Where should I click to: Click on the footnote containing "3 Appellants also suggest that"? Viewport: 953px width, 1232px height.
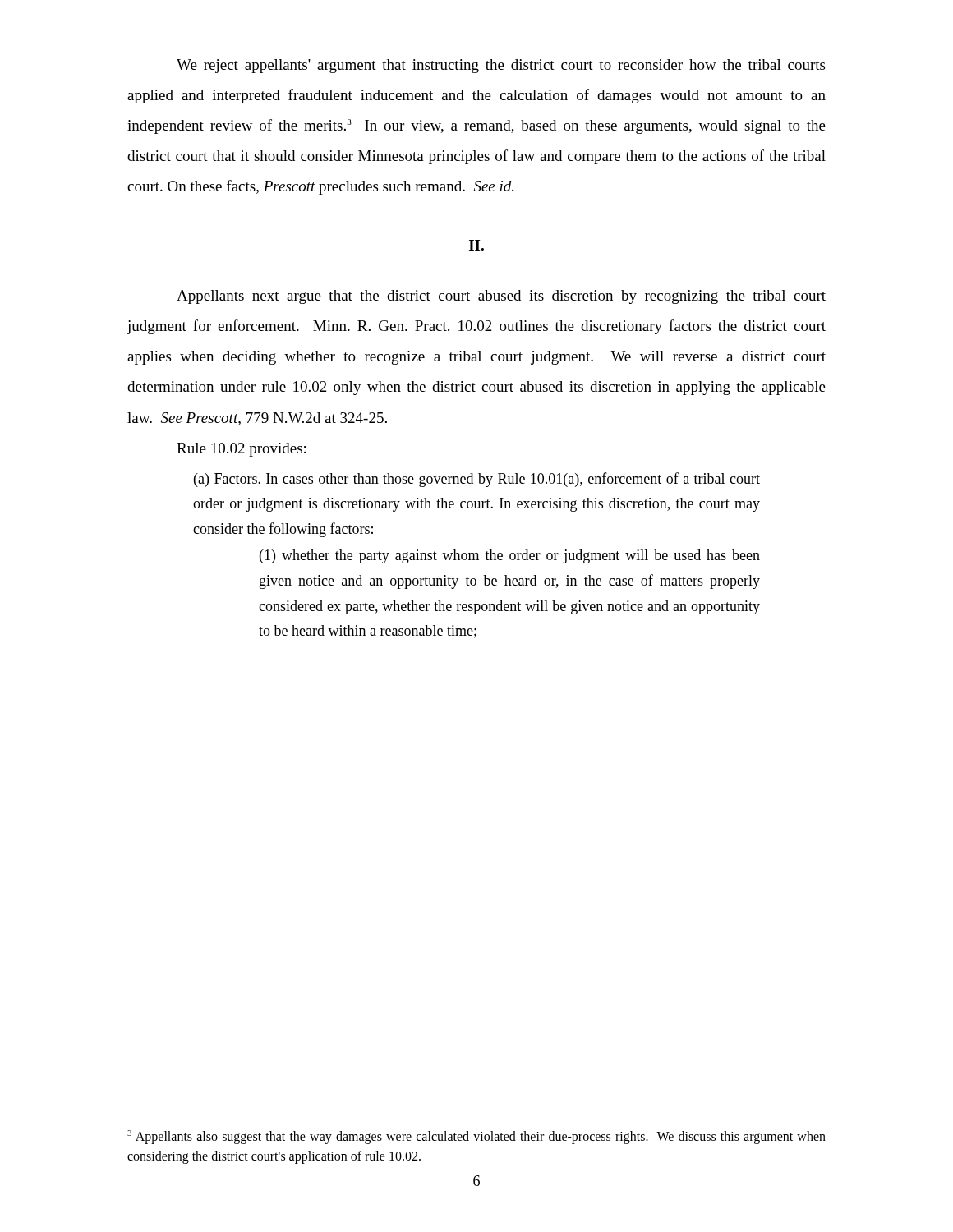(x=476, y=1146)
